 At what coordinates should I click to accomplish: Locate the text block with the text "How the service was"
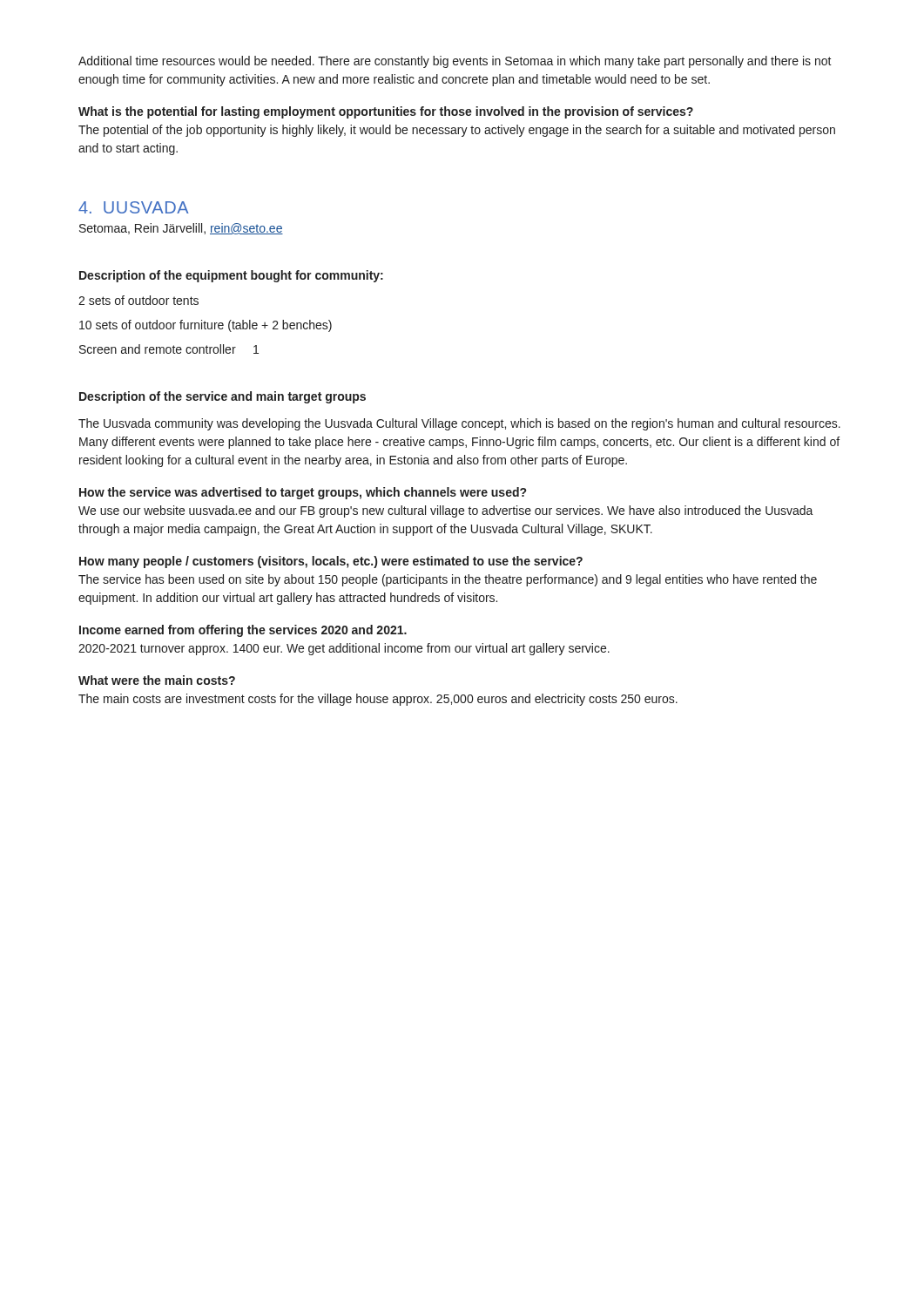462,511
